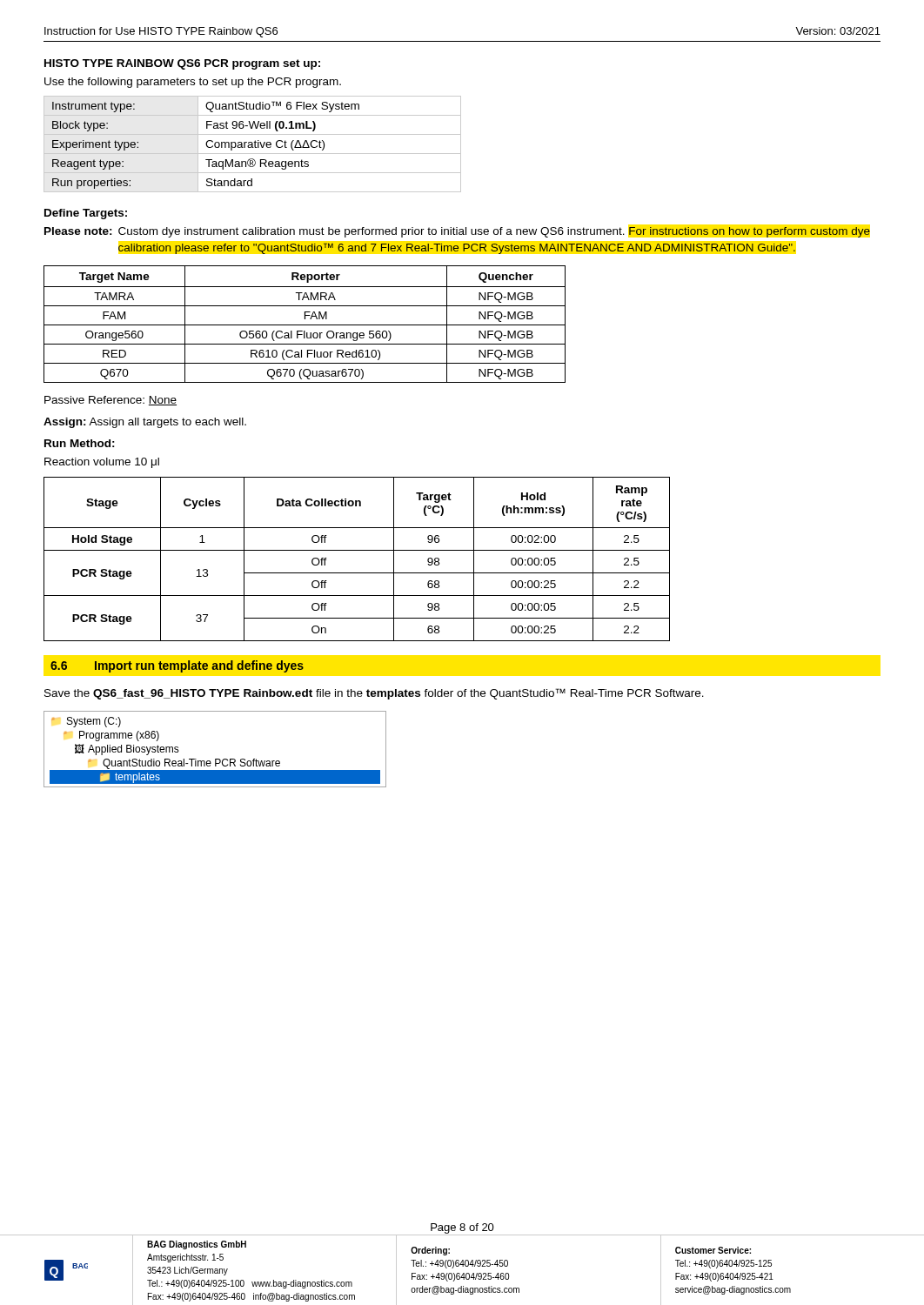Locate the text starting "Define Targets:"
This screenshot has height=1305, width=924.
pos(86,212)
